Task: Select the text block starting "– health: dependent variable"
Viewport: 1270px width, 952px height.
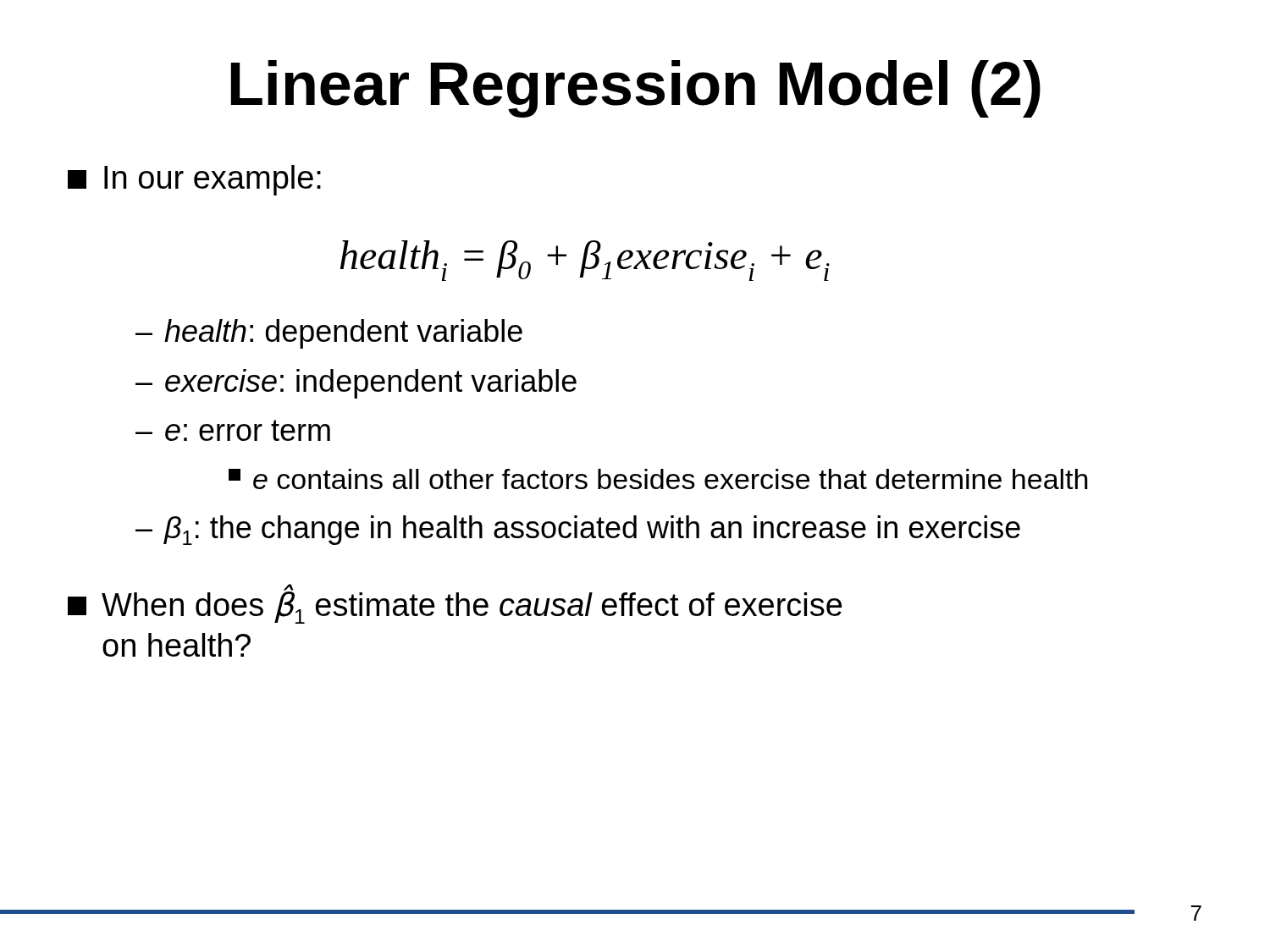Action: [330, 332]
